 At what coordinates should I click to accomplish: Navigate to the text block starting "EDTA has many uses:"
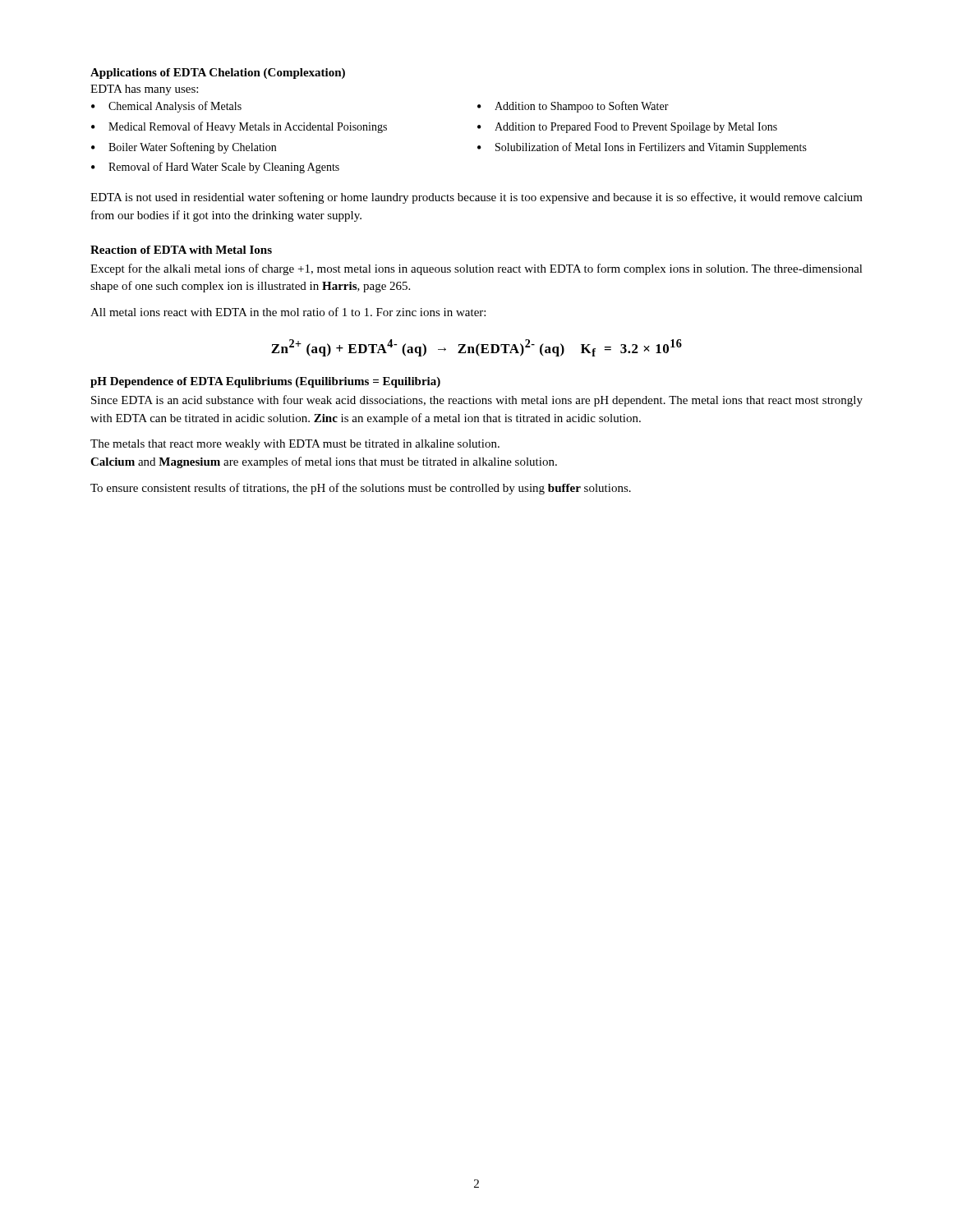click(x=145, y=89)
